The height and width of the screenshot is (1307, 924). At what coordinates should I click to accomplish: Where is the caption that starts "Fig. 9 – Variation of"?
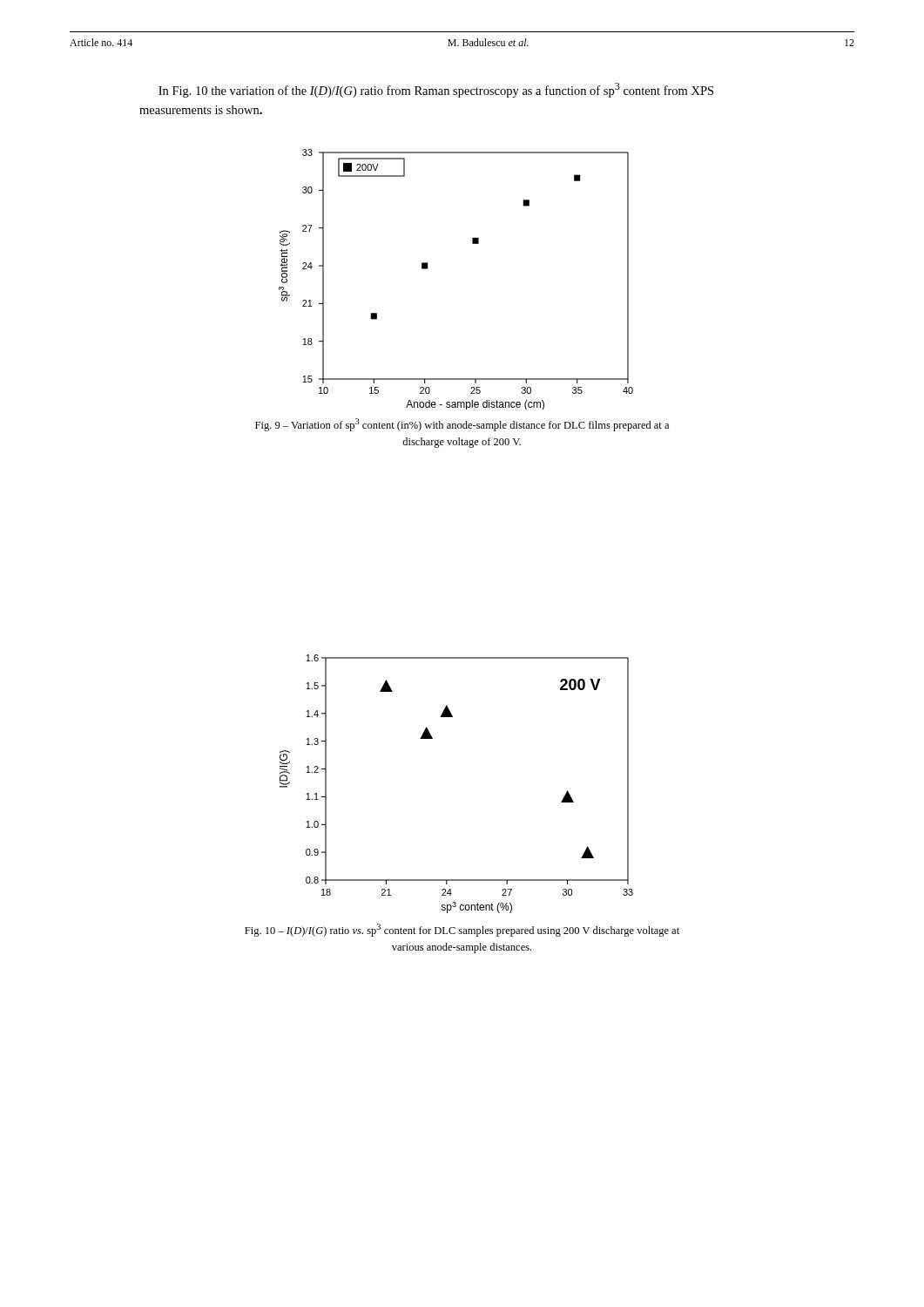click(462, 432)
